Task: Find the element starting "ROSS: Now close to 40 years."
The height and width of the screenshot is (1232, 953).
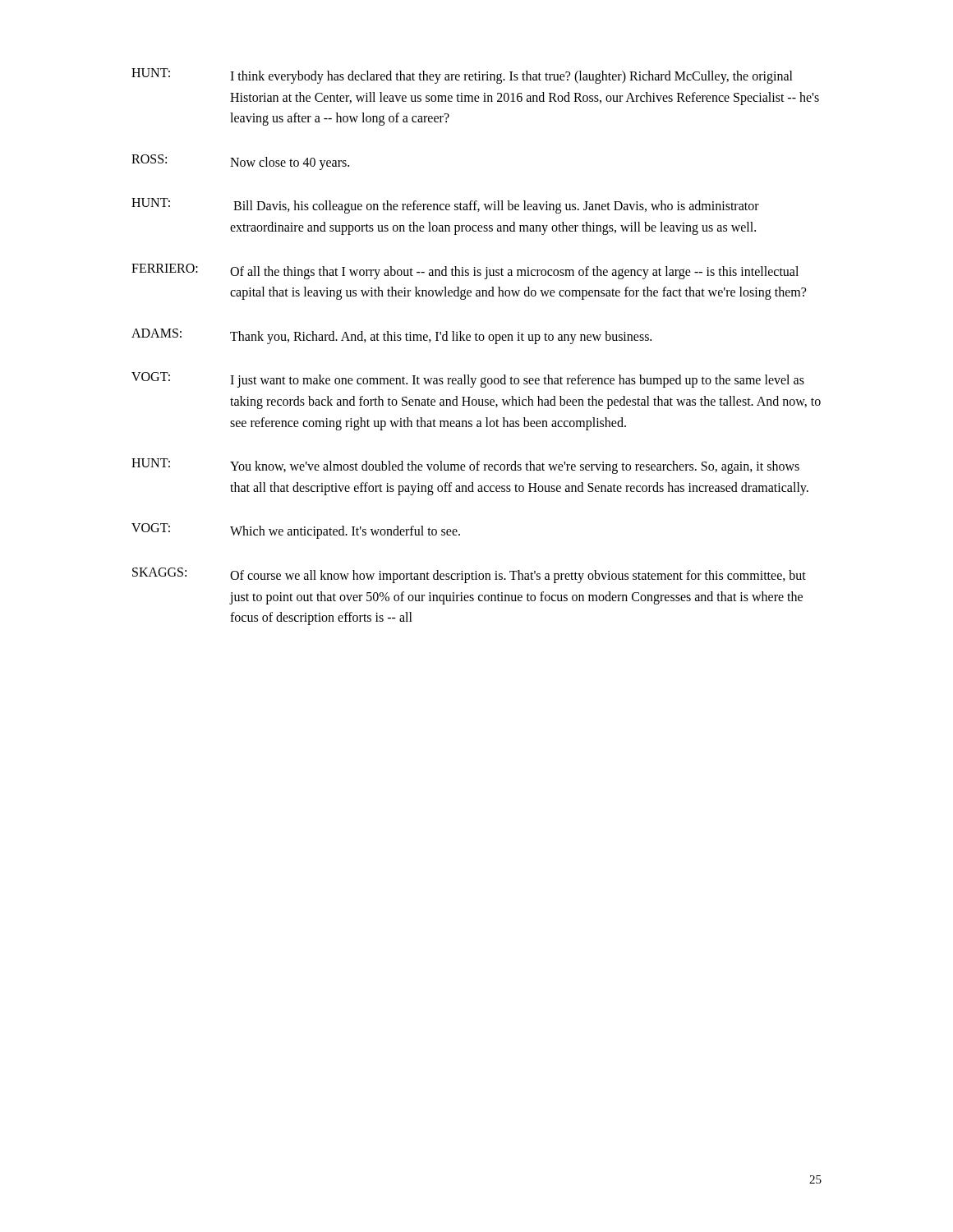Action: [240, 162]
